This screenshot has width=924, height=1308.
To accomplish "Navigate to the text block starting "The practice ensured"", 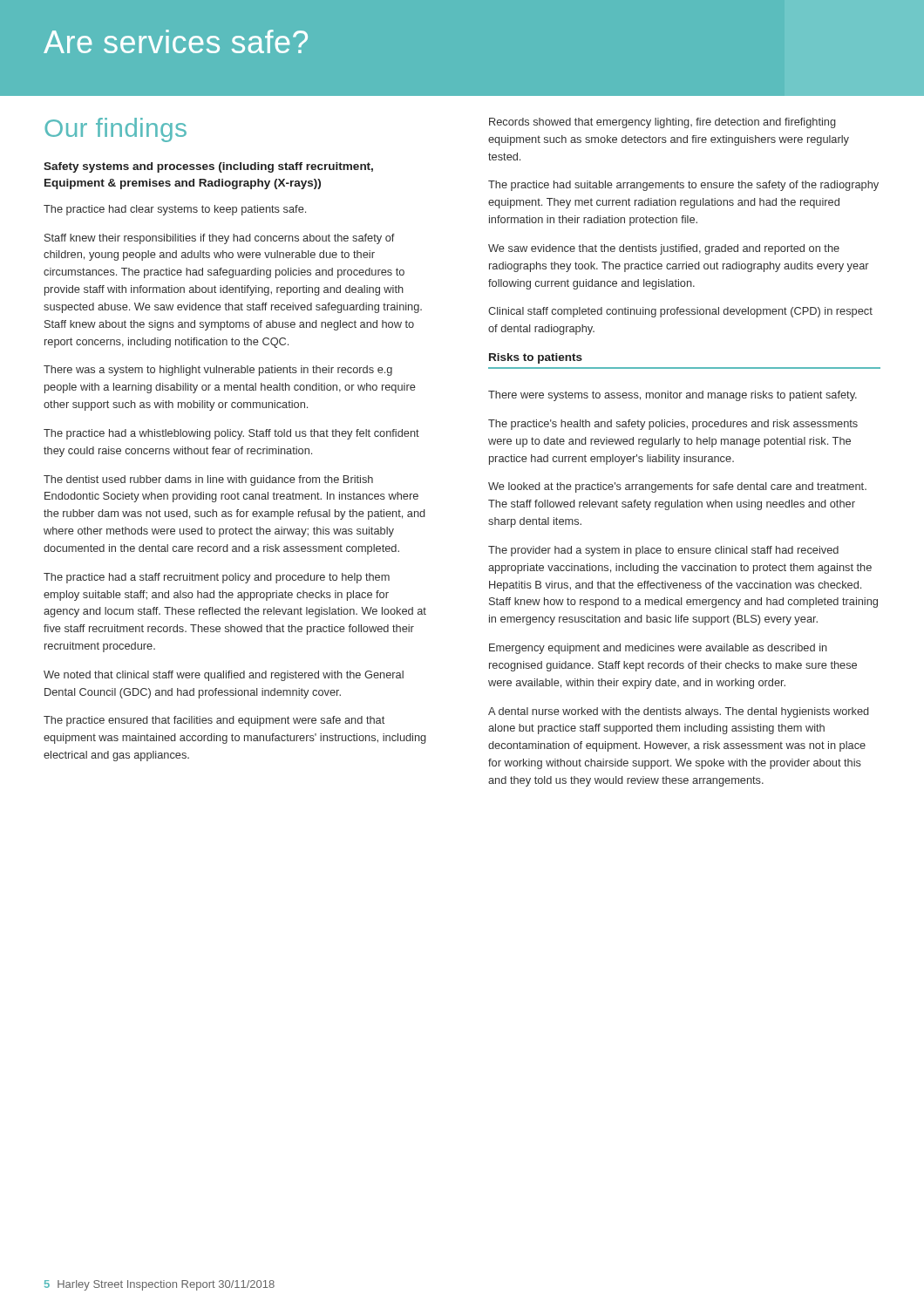I will [x=235, y=738].
